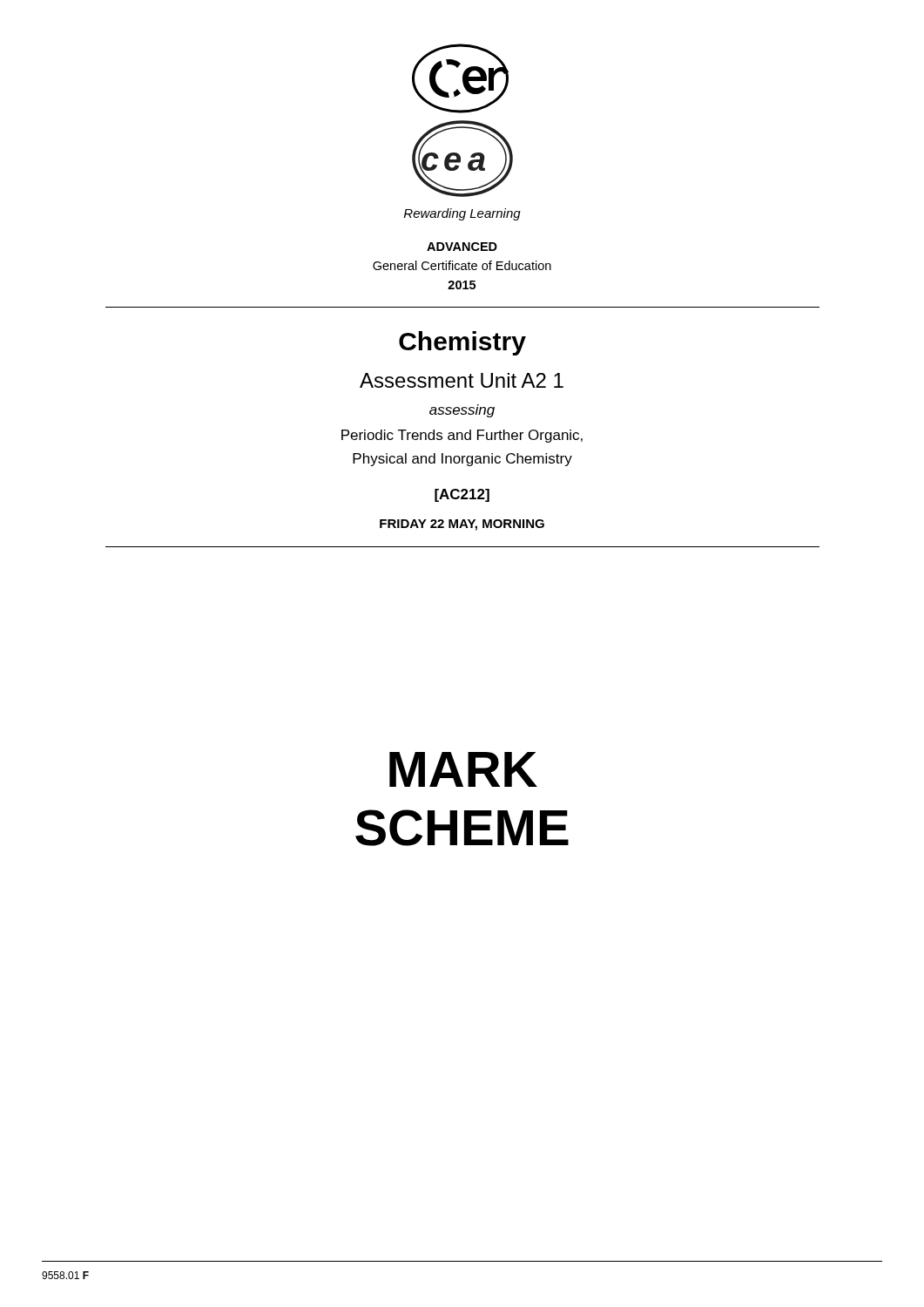The image size is (924, 1307).
Task: Find the block starting "Assessment Unit A2 1"
Action: [462, 381]
